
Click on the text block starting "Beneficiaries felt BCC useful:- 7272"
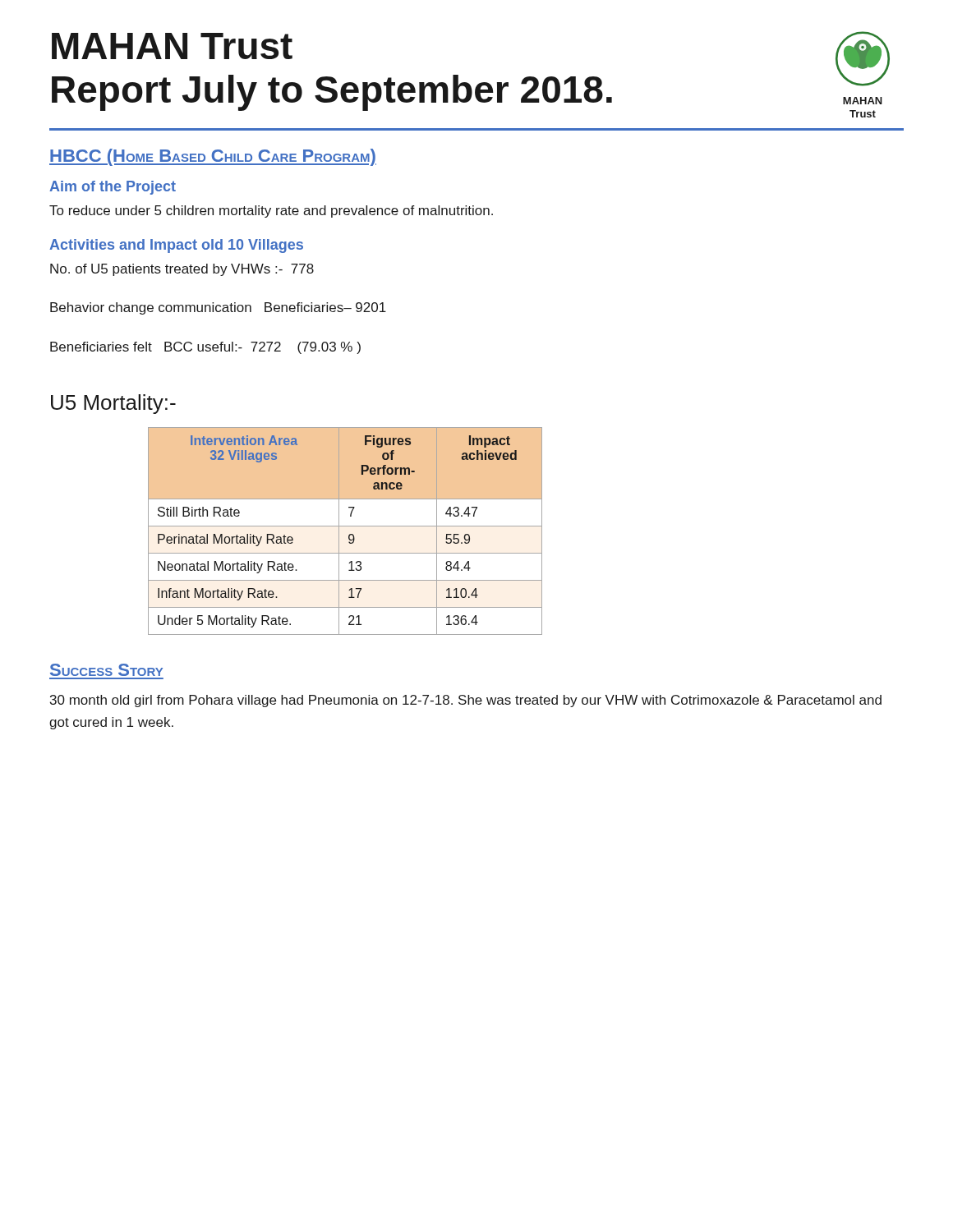pyautogui.click(x=205, y=347)
